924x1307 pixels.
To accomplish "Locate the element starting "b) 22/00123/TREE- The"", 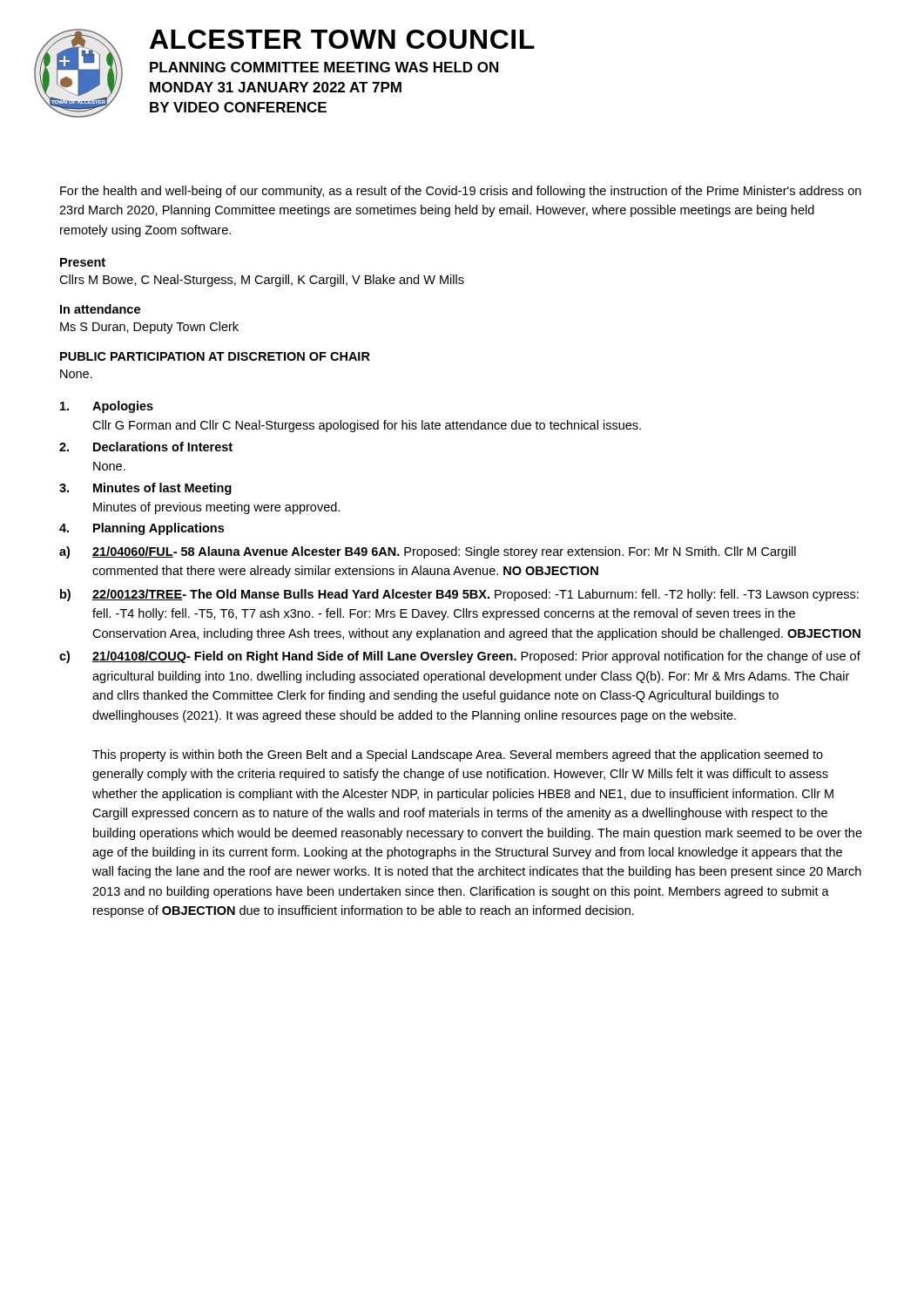I will tap(462, 614).
